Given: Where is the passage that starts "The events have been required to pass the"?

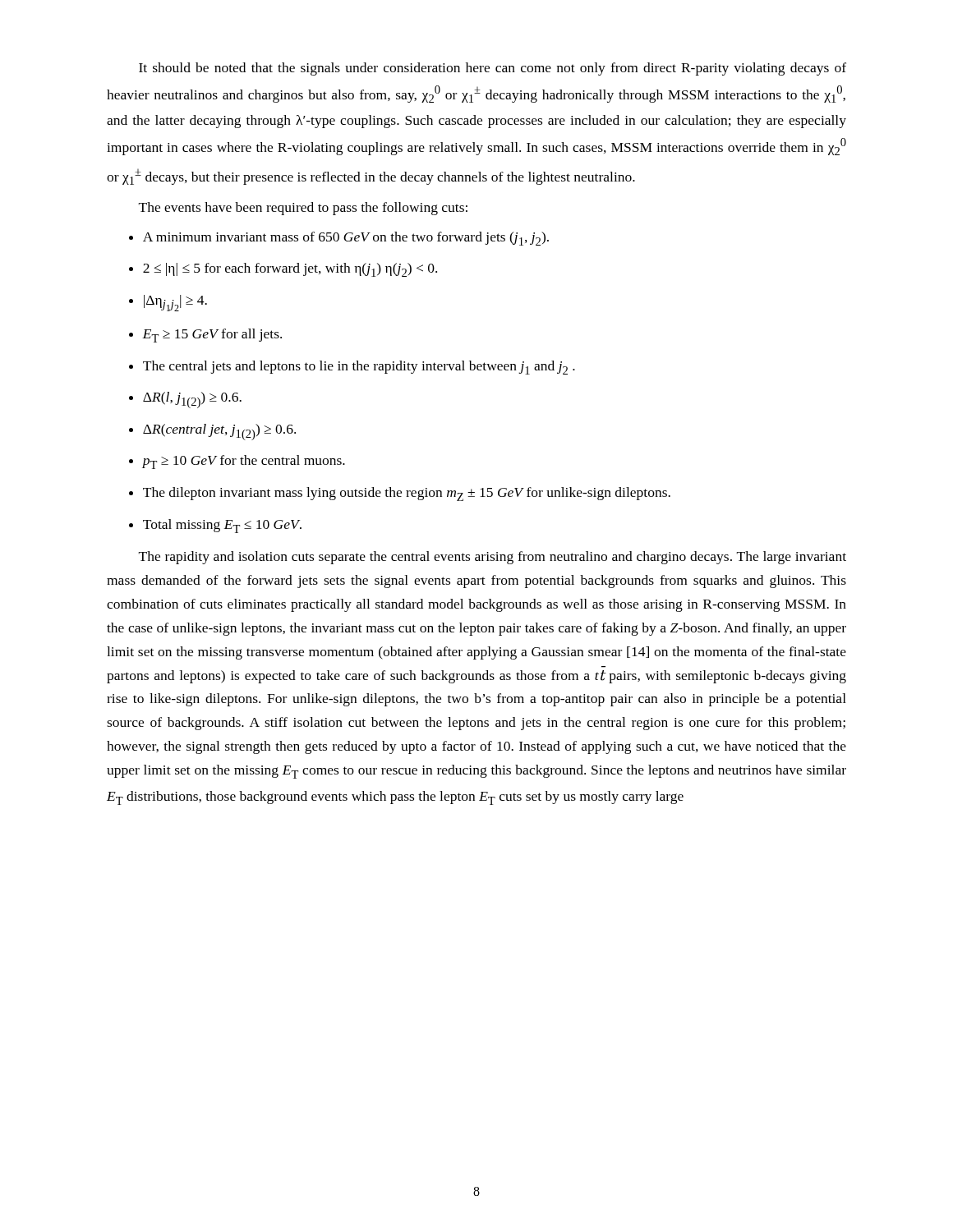Looking at the screenshot, I should (304, 207).
